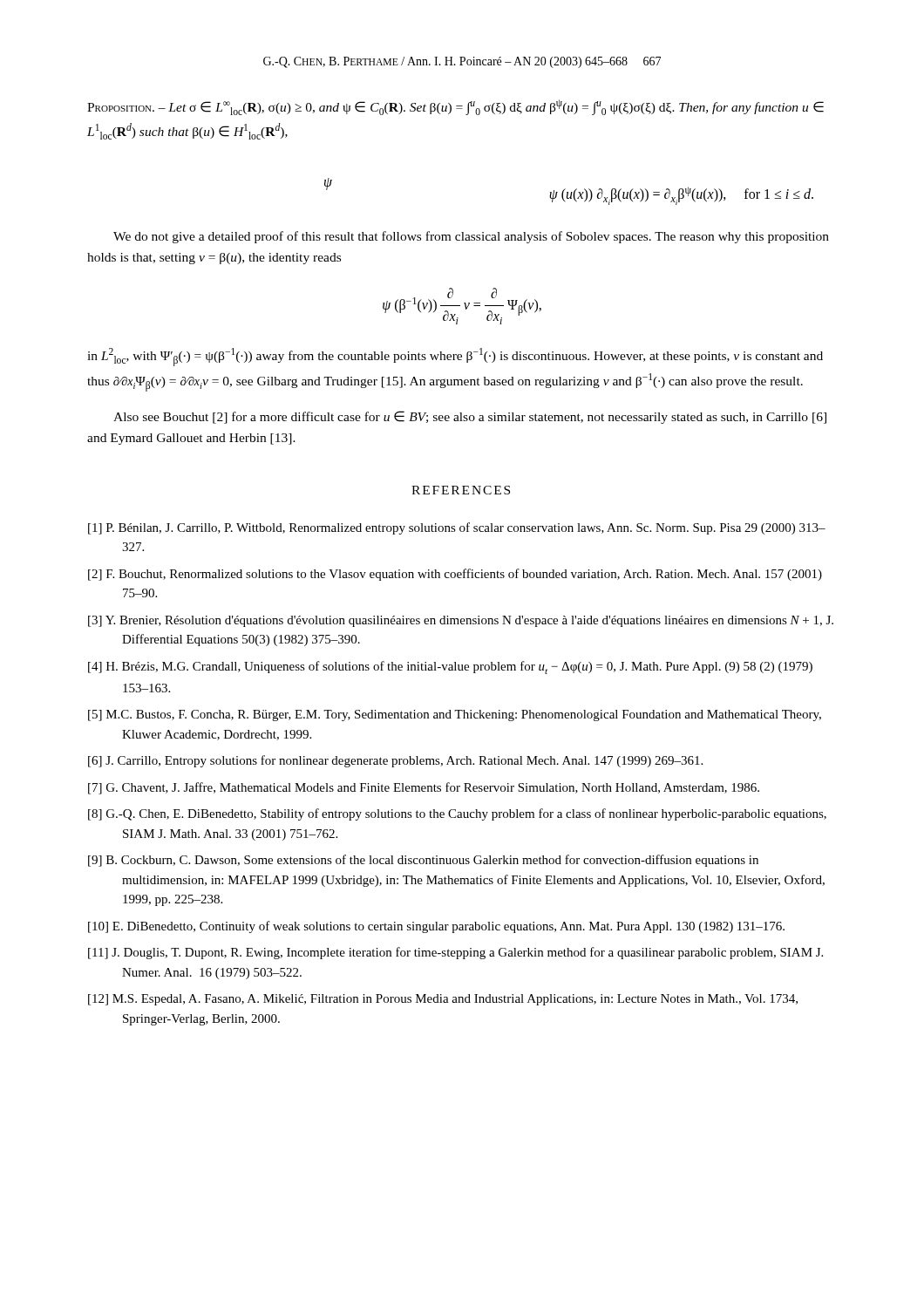Click on the list item that reads "[4] H. Brézis, M.G."
Image resolution: width=924 pixels, height=1308 pixels.
coord(450,677)
